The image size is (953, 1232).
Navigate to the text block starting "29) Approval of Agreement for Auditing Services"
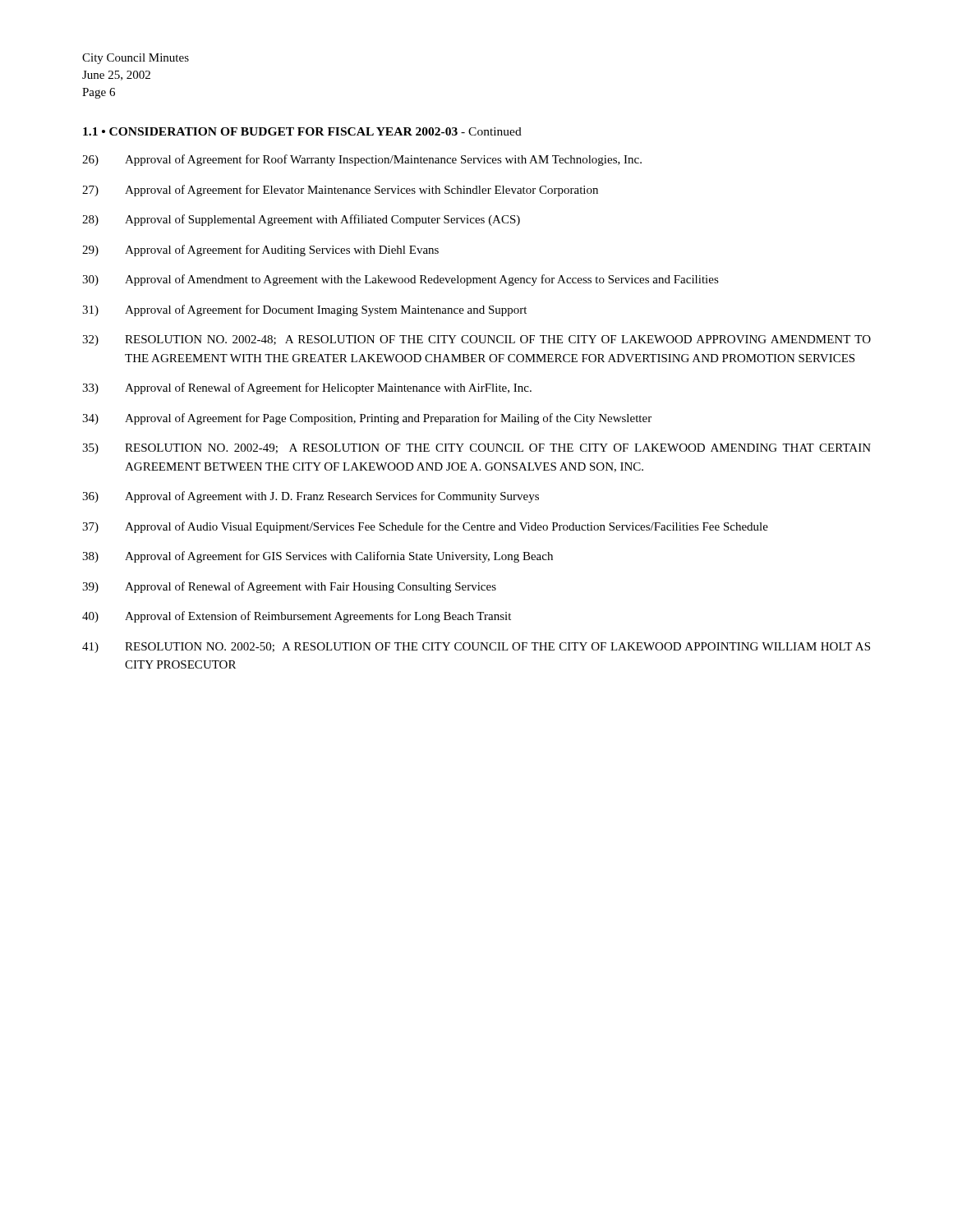(x=260, y=251)
